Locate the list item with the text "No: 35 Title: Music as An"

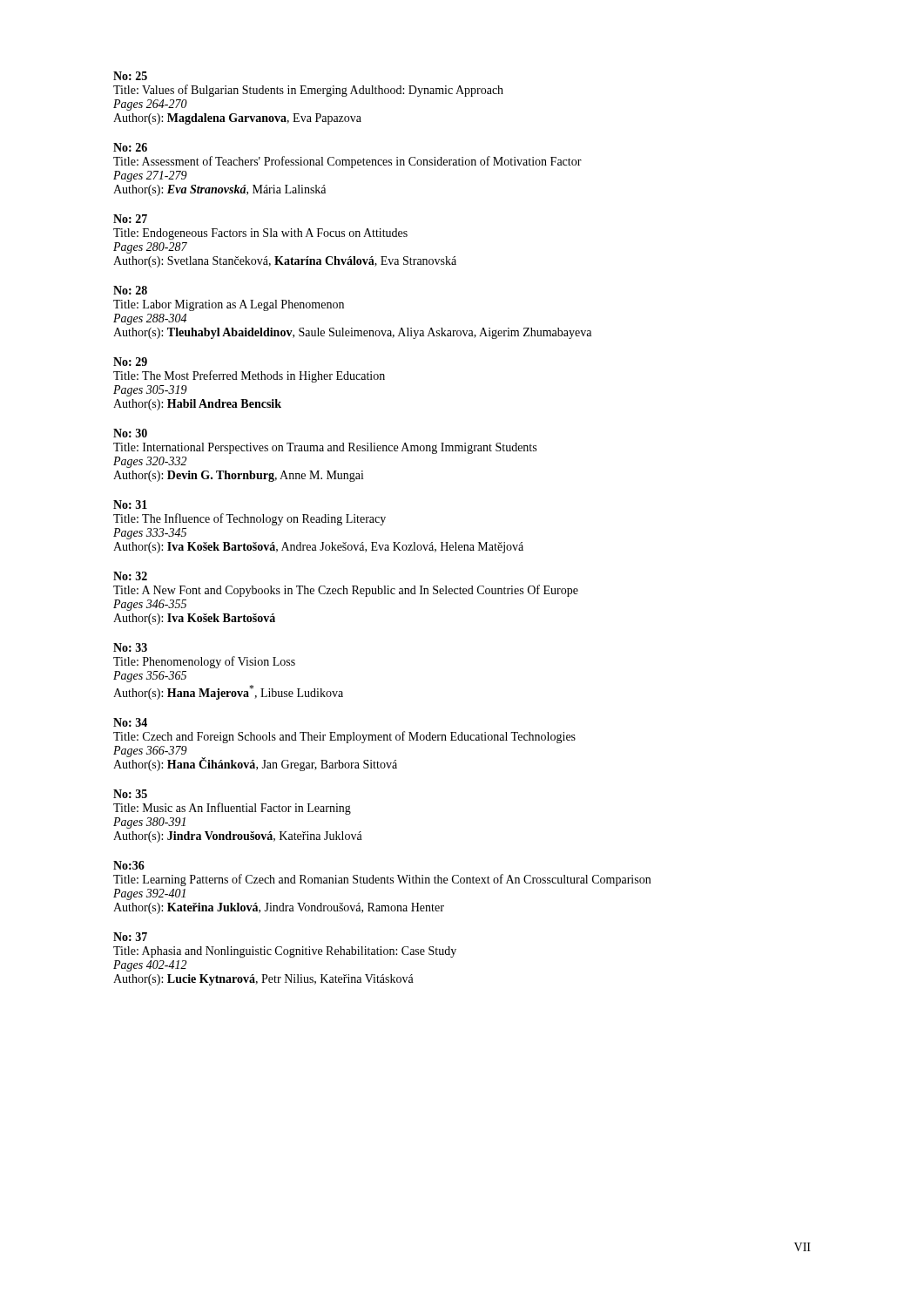tap(130, 794)
